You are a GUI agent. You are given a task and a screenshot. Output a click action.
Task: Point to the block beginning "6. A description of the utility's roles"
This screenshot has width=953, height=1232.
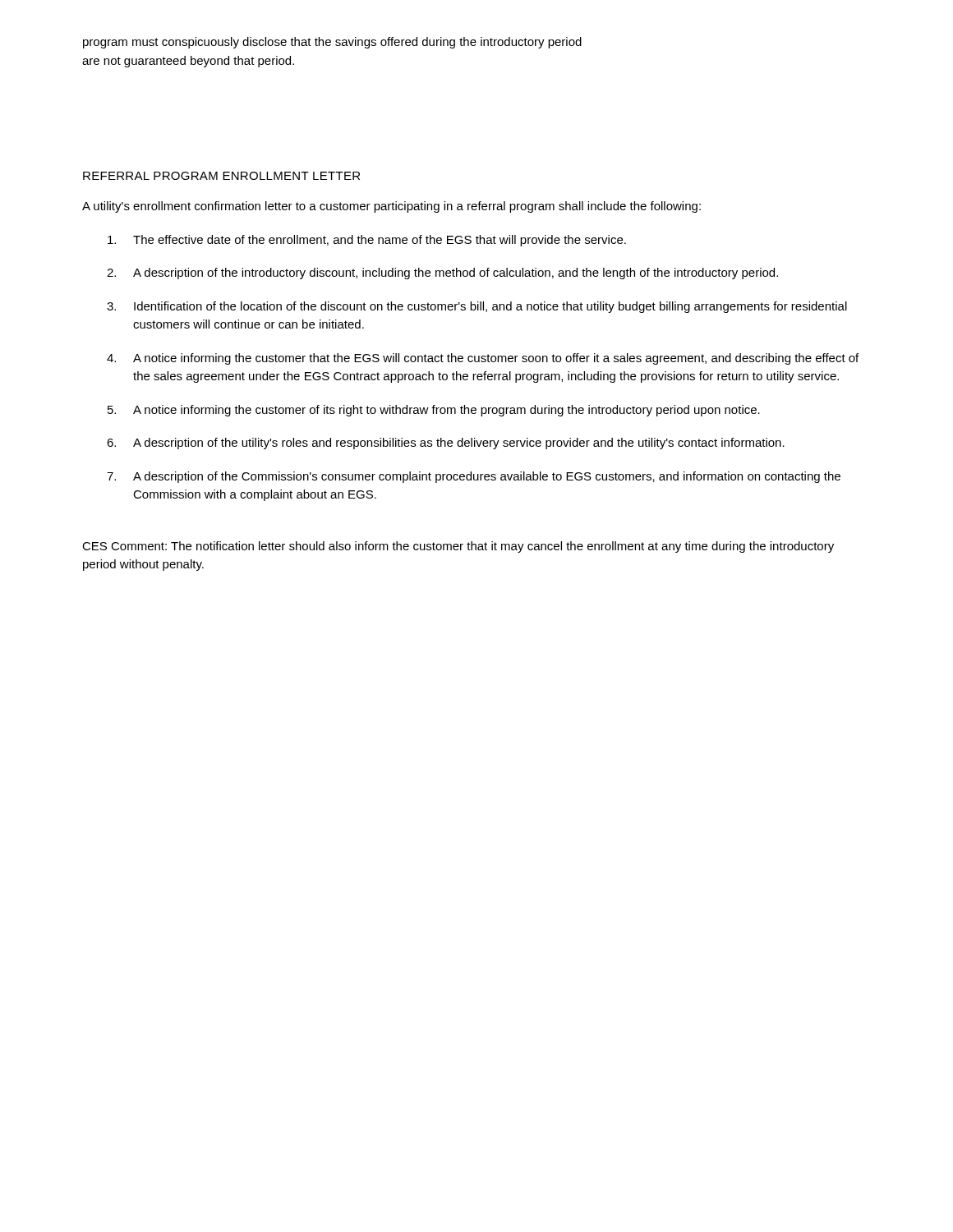click(x=489, y=443)
